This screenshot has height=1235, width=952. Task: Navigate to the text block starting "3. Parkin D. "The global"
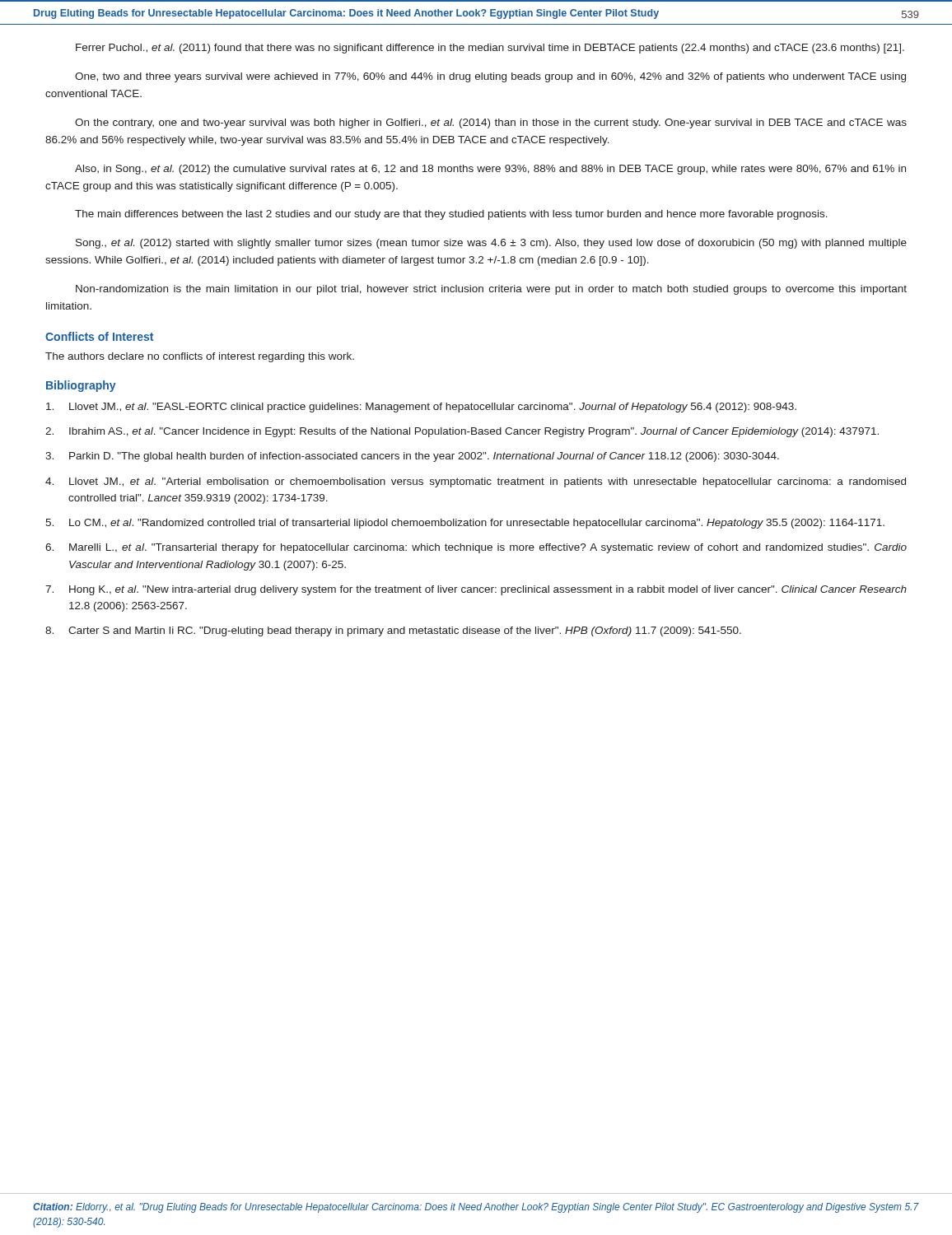(412, 457)
